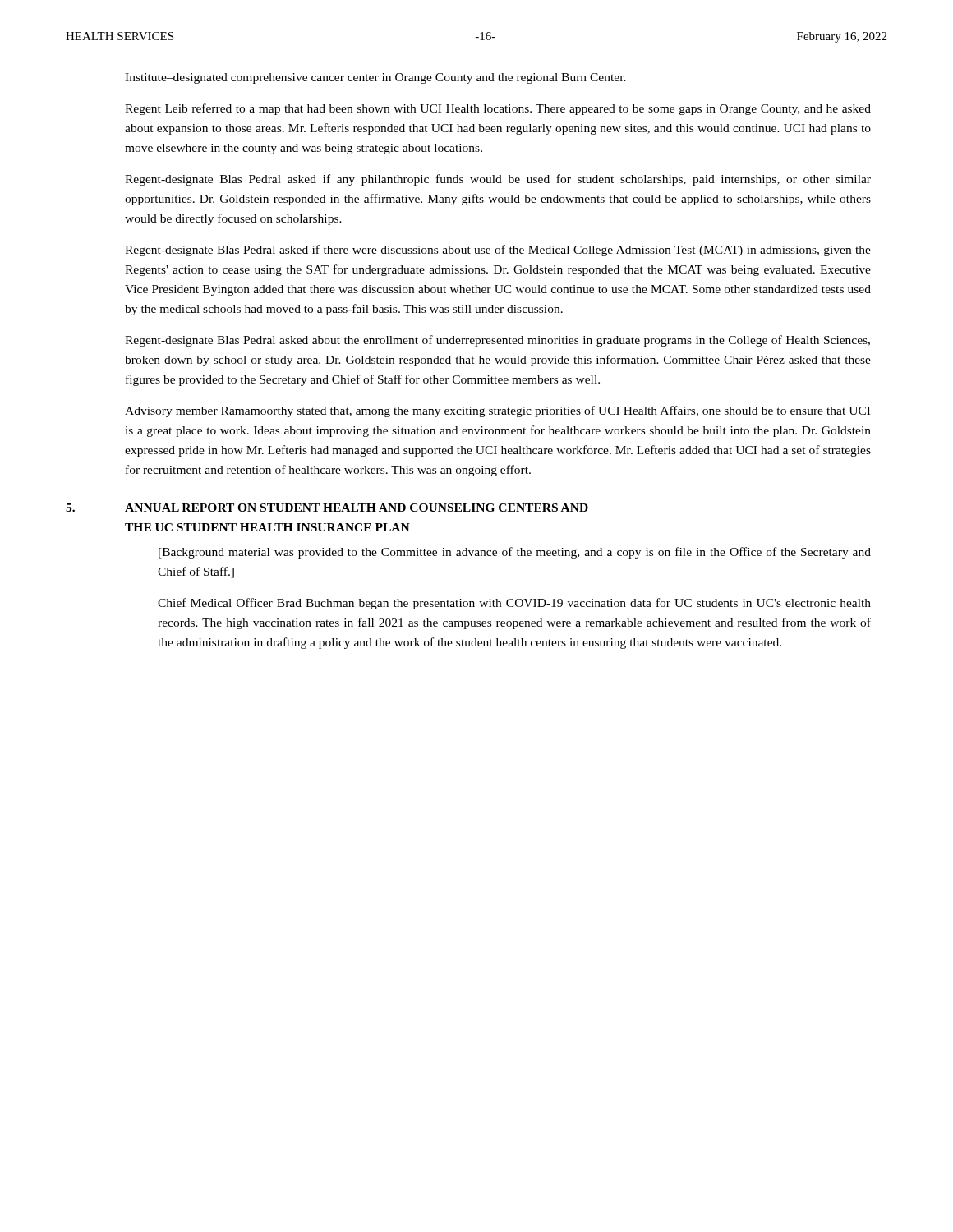
Task: Point to the block beginning "Institute–designated comprehensive cancer"
Action: point(498,77)
